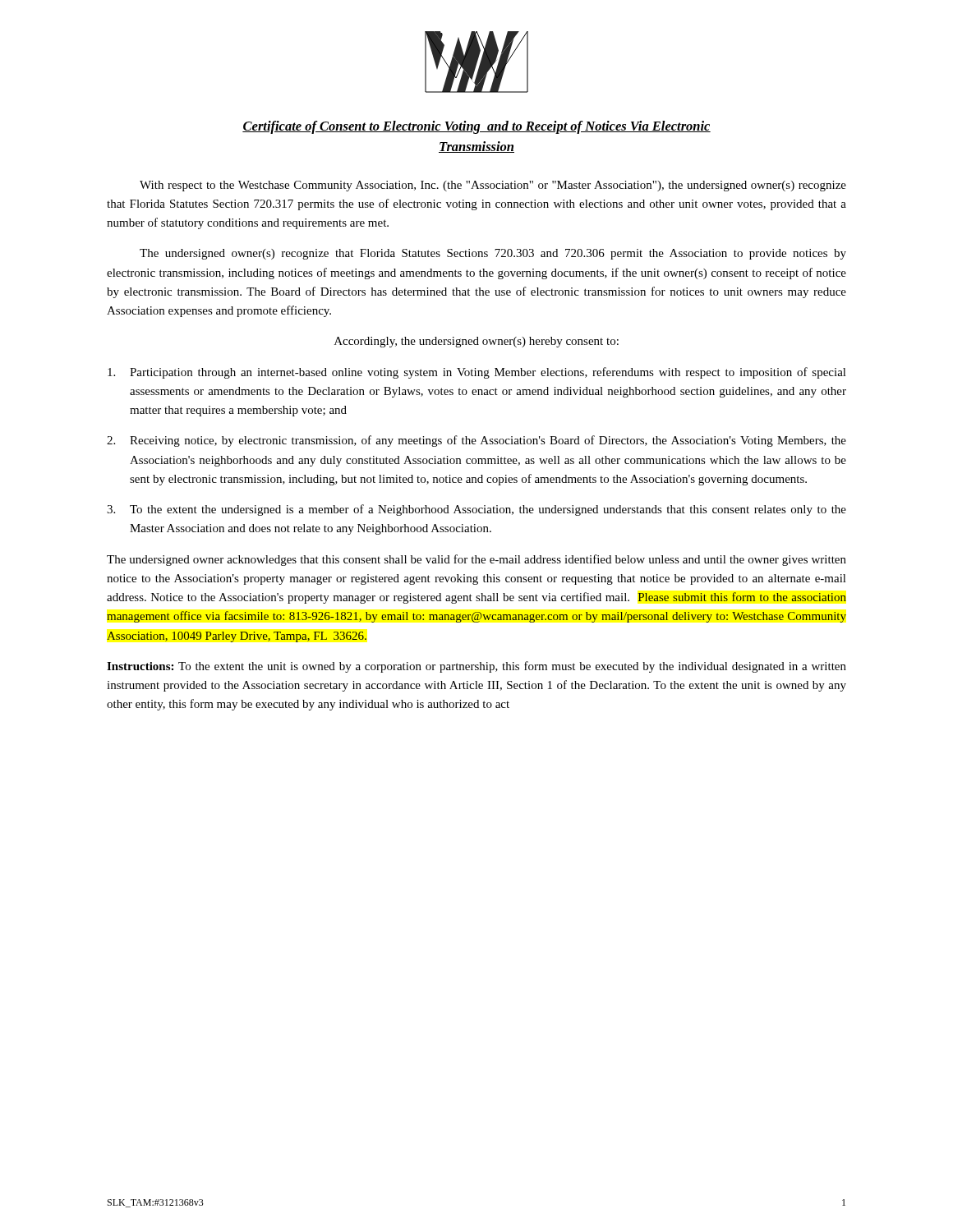Locate the text block that says "Instructions: To the extent the"
Screen dimensions: 1232x953
click(476, 685)
